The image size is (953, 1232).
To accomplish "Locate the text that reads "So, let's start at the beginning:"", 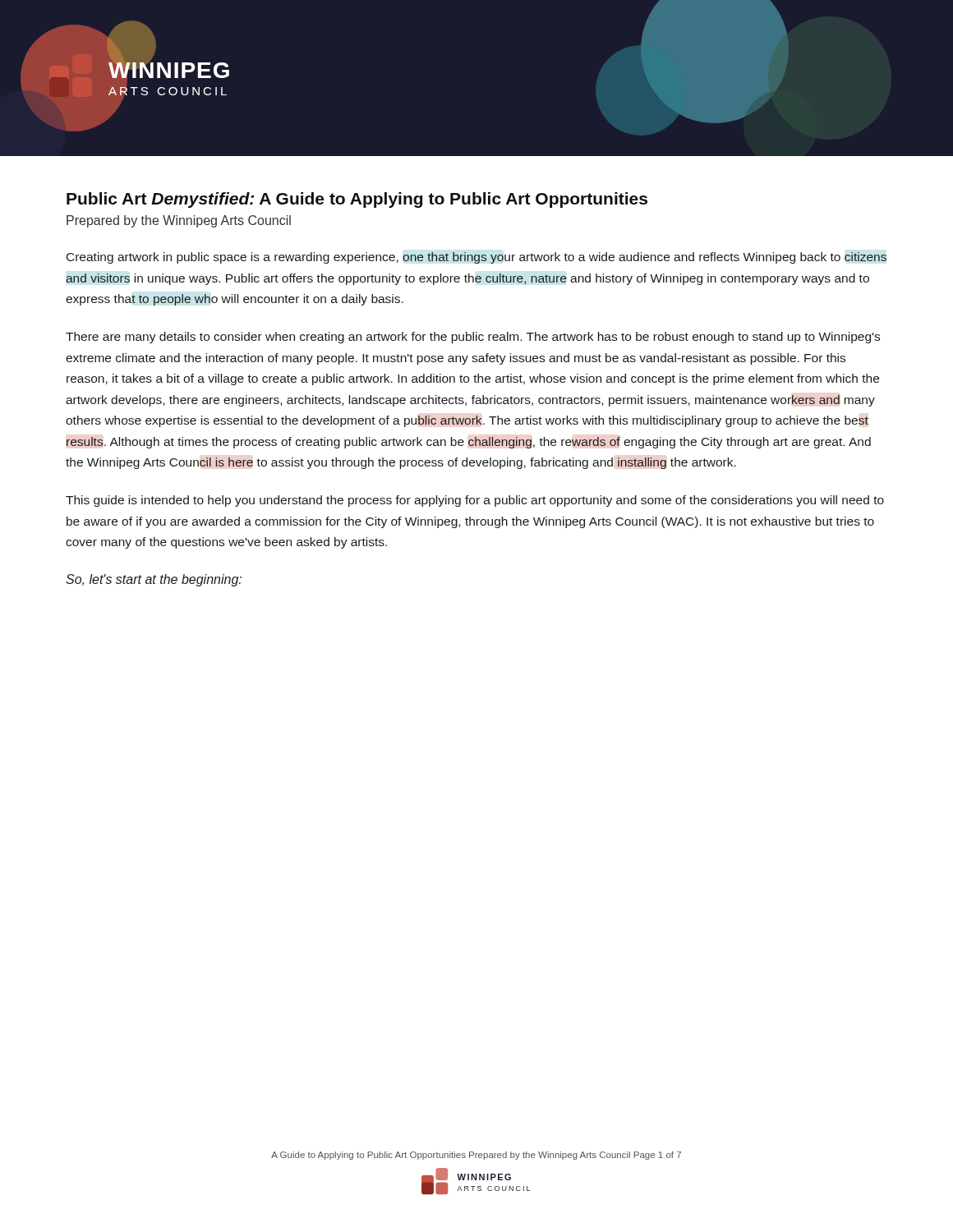I will pyautogui.click(x=154, y=580).
